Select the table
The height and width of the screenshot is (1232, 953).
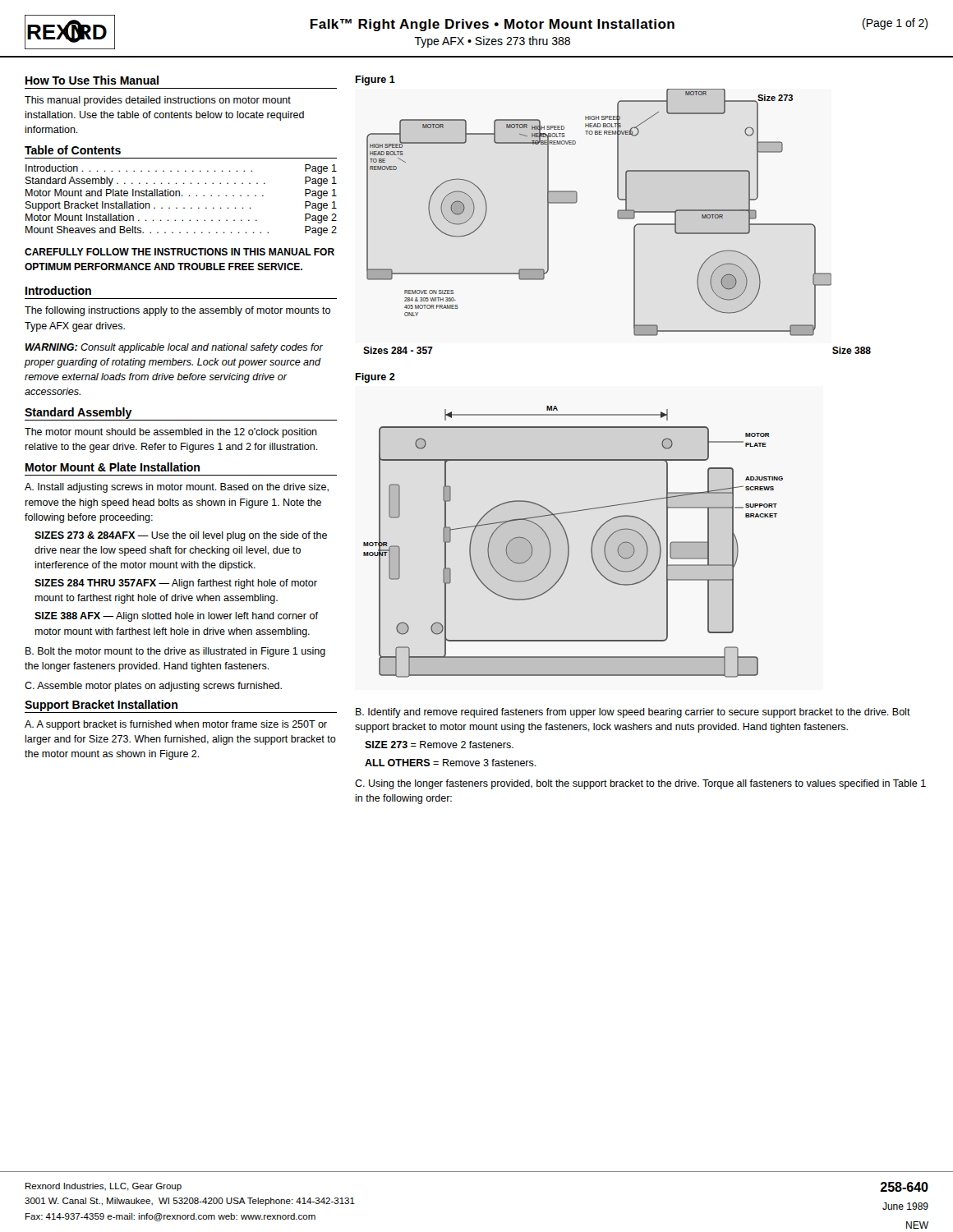coord(181,200)
